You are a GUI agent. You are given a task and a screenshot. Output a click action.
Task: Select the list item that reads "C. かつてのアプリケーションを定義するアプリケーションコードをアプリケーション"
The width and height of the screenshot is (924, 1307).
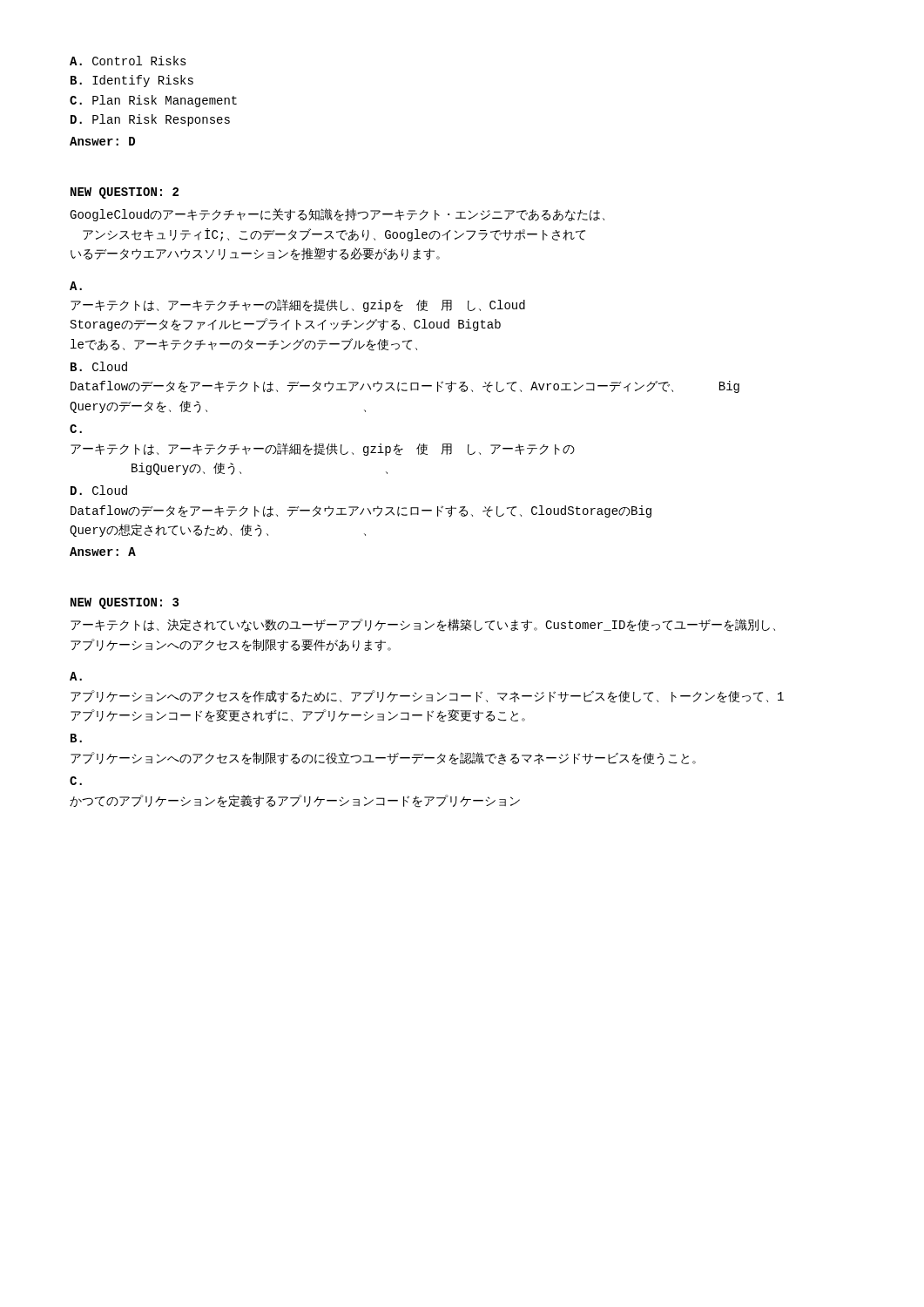(x=295, y=791)
